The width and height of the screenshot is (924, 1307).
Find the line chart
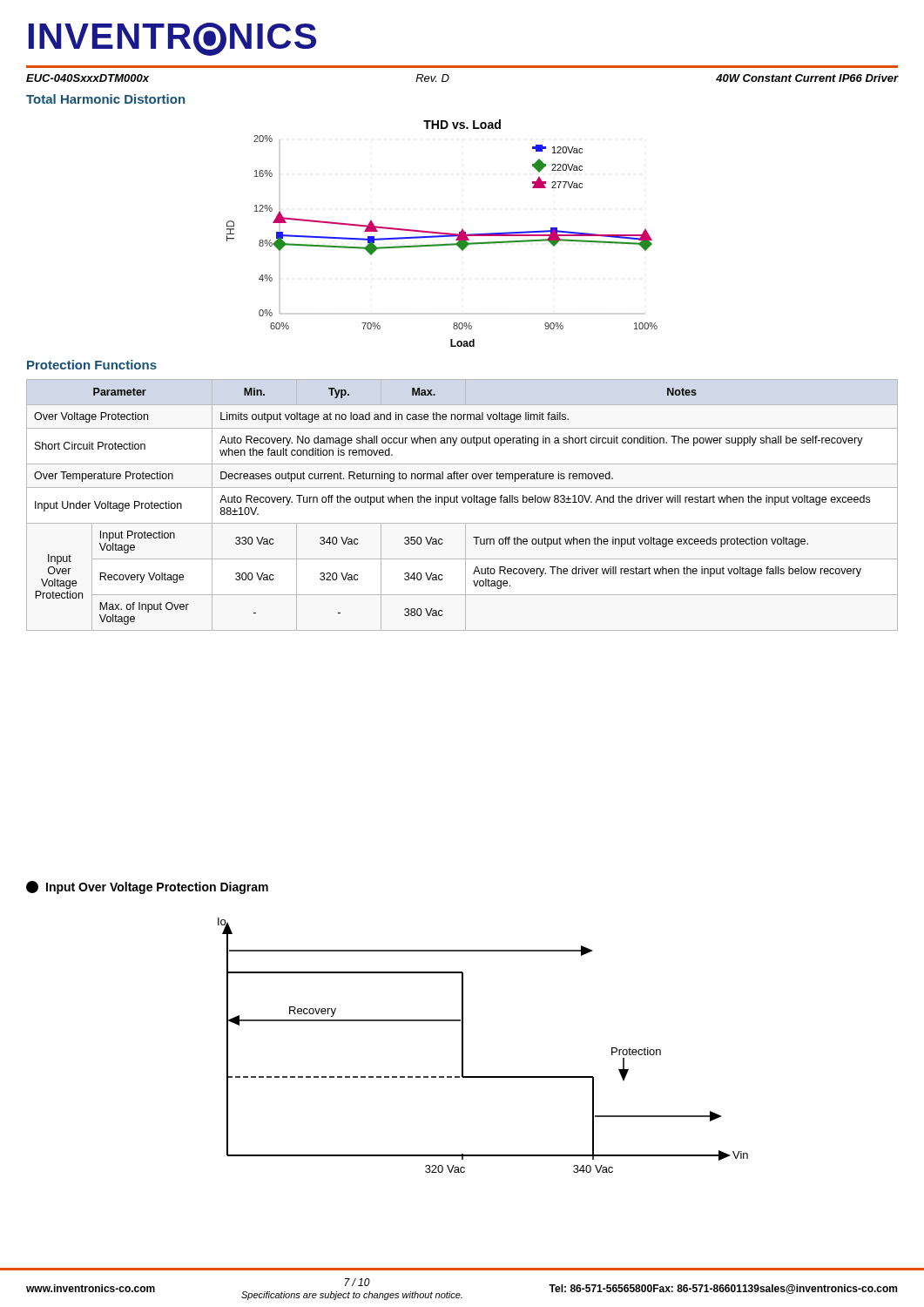point(462,235)
